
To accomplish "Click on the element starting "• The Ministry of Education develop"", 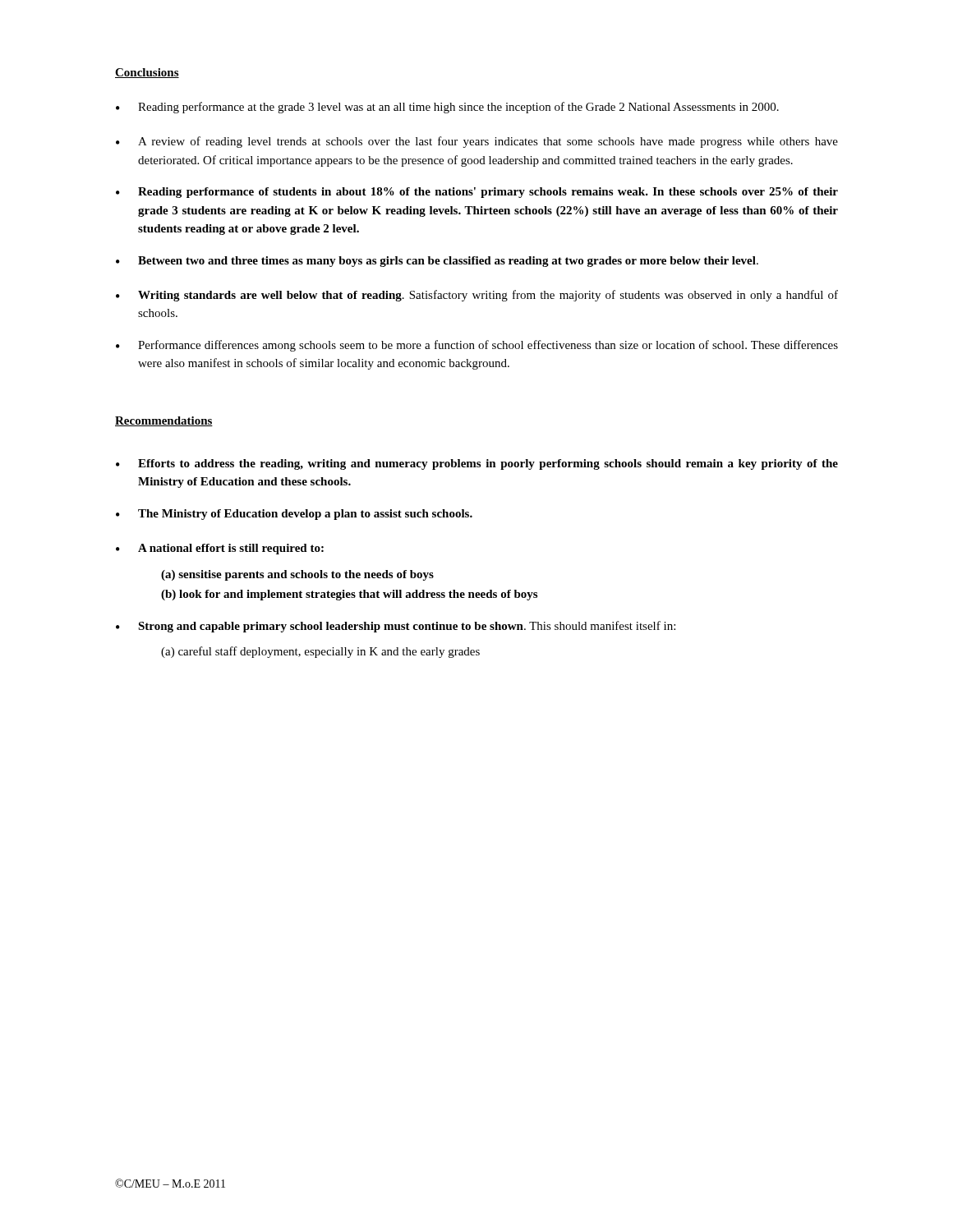I will [x=476, y=515].
